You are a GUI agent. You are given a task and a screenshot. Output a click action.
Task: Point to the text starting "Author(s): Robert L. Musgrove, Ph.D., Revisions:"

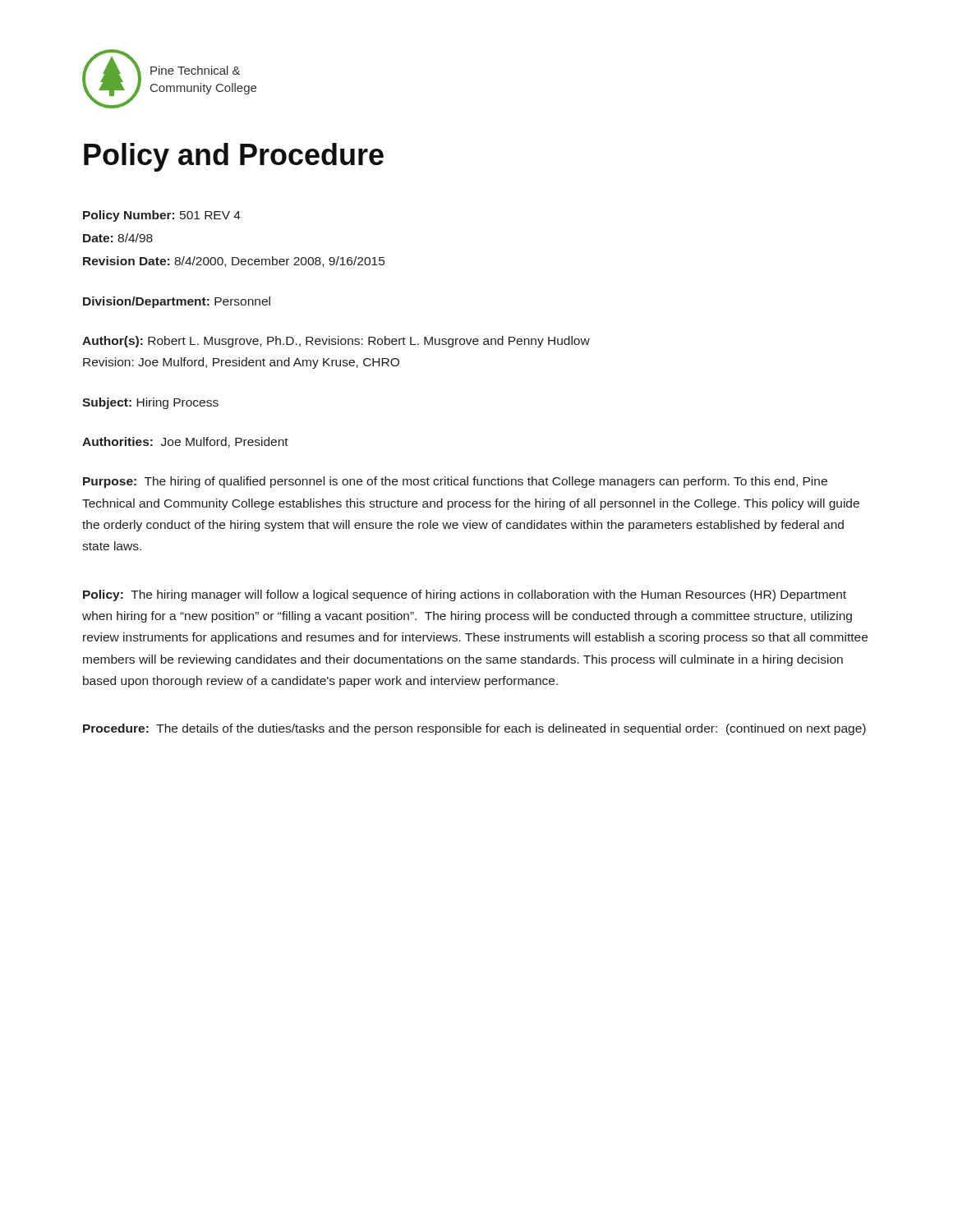coord(336,351)
